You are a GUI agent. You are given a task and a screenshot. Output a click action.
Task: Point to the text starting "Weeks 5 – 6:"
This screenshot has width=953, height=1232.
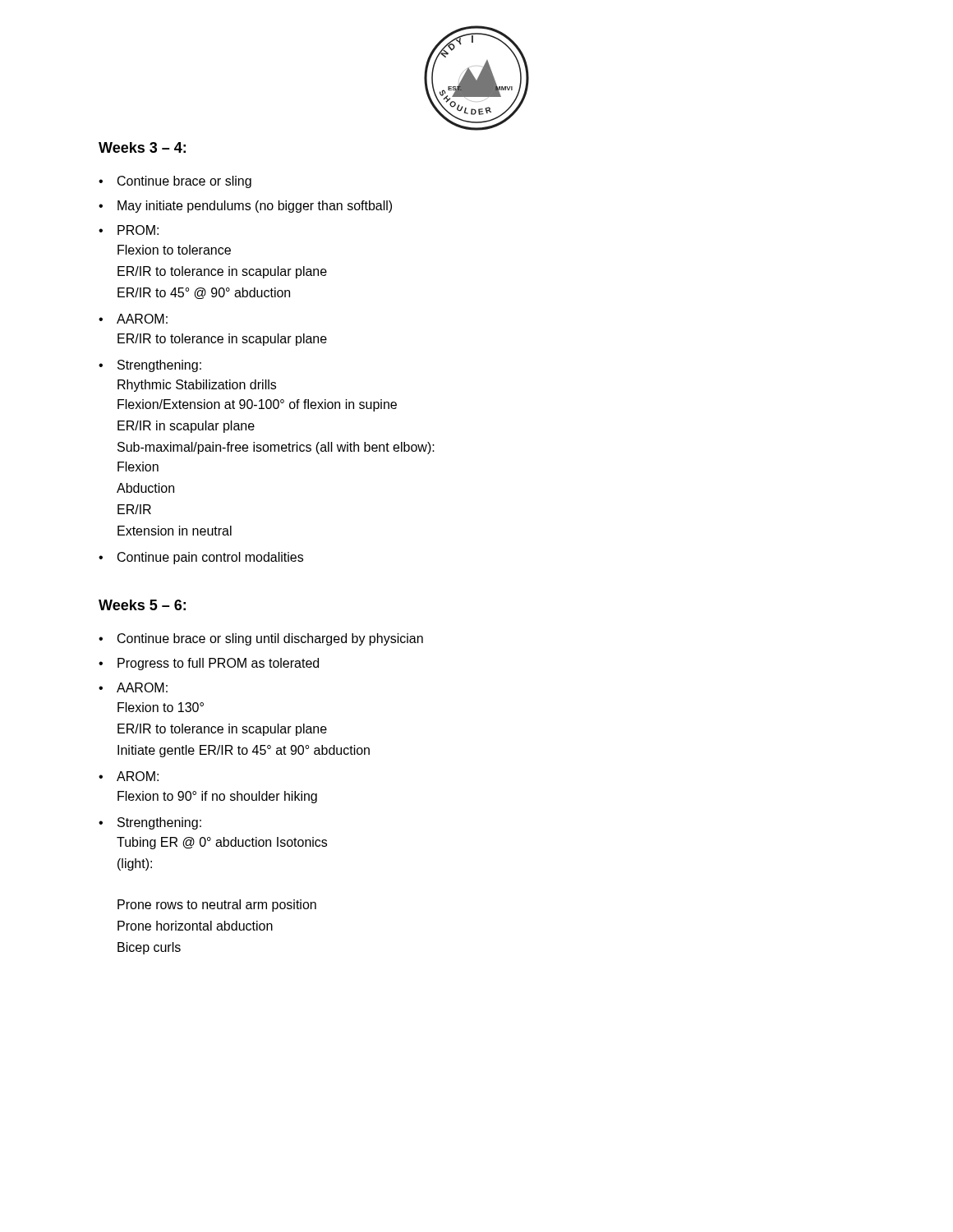pos(143,605)
